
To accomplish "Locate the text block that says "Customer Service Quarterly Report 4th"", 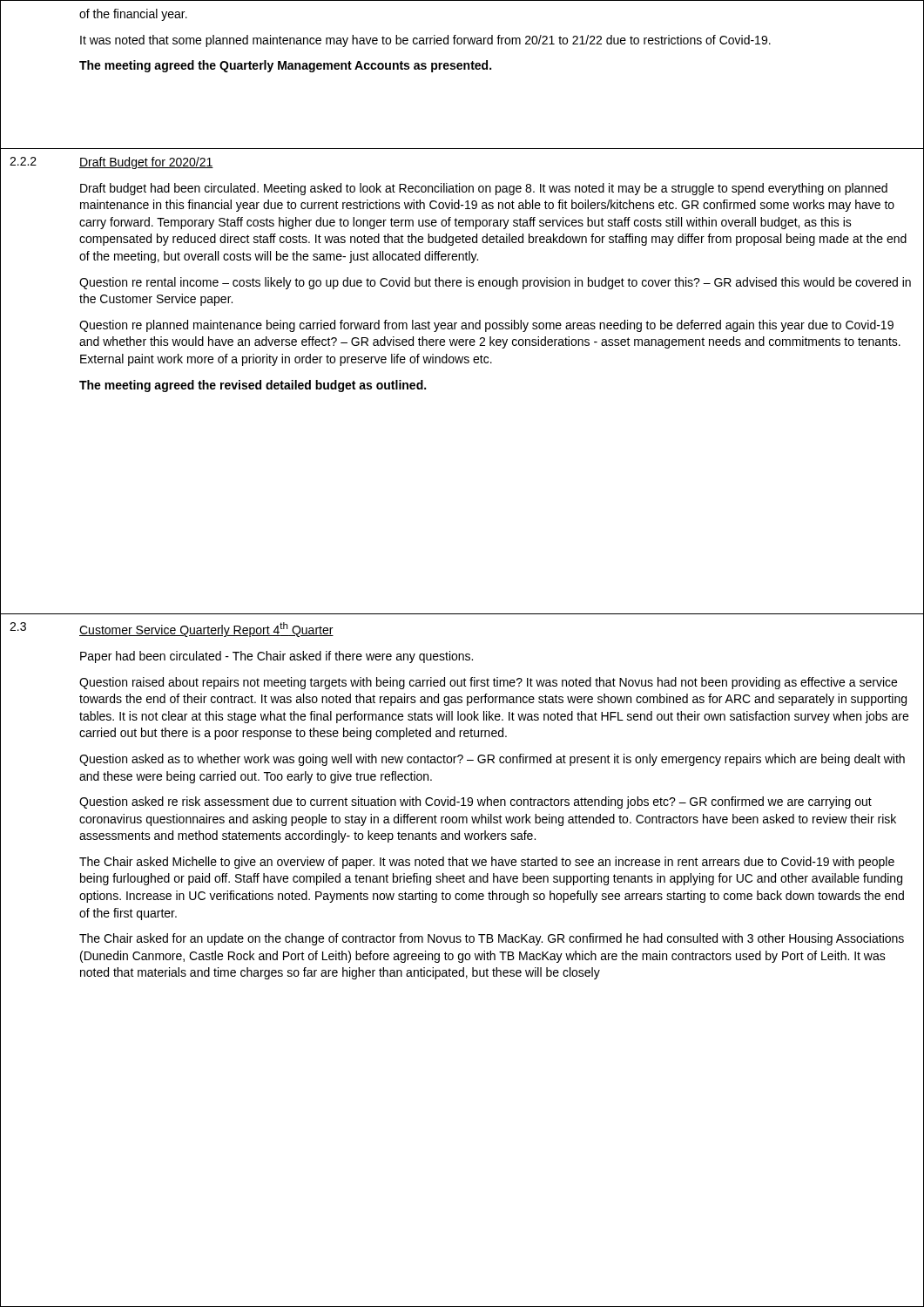I will (x=497, y=801).
